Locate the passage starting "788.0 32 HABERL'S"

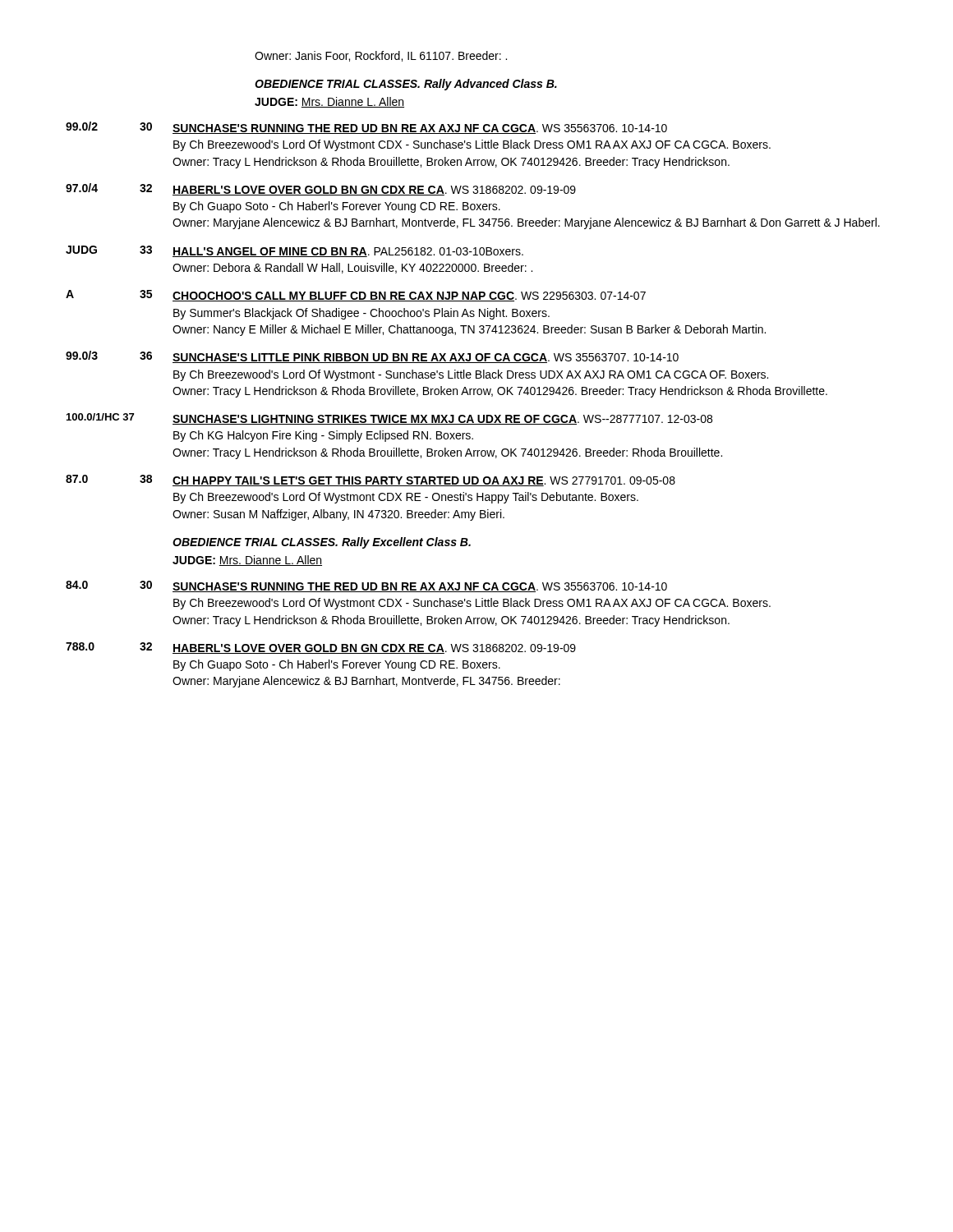pos(476,665)
